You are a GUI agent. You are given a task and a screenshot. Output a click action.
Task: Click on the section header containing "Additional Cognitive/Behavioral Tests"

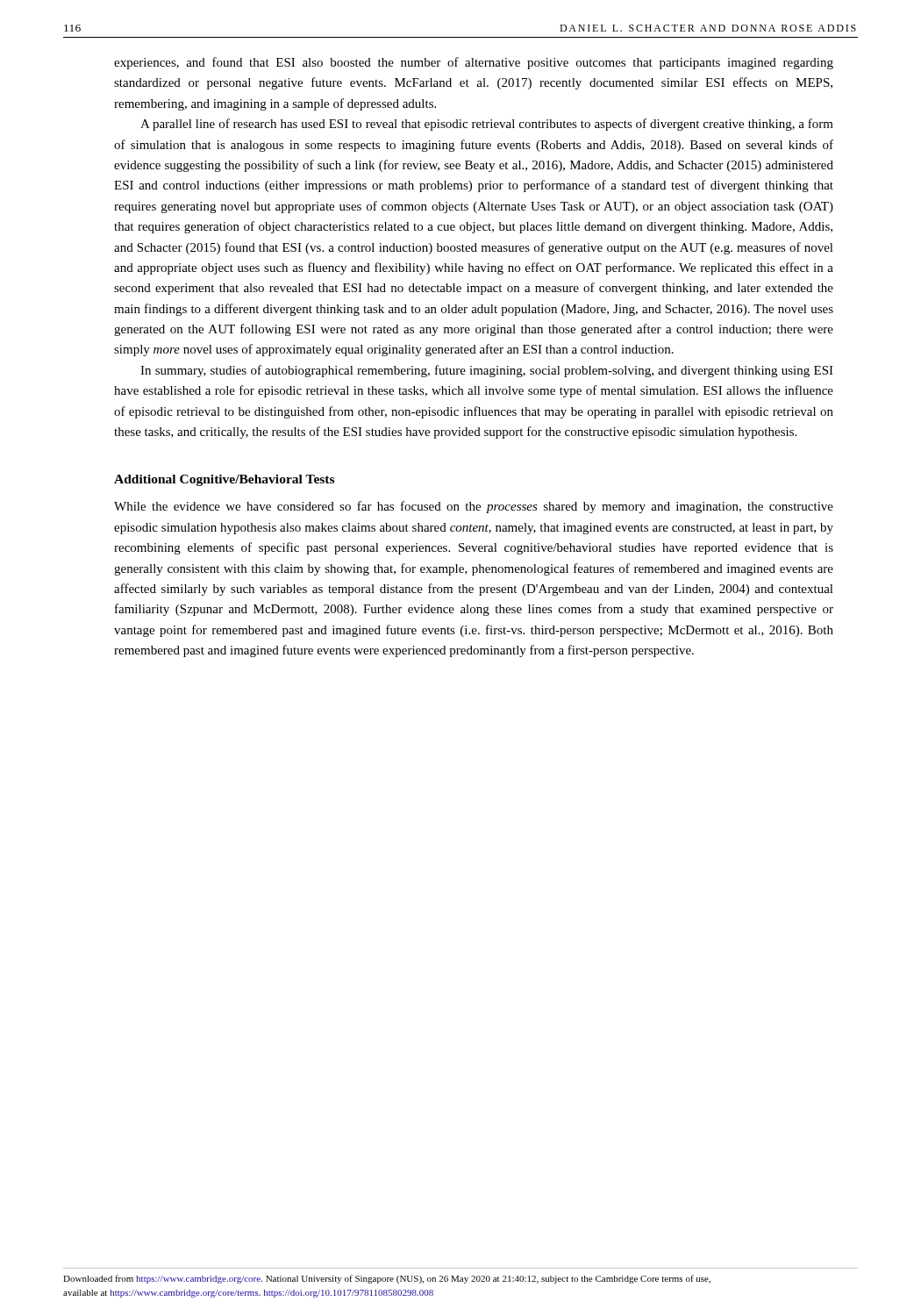224,479
